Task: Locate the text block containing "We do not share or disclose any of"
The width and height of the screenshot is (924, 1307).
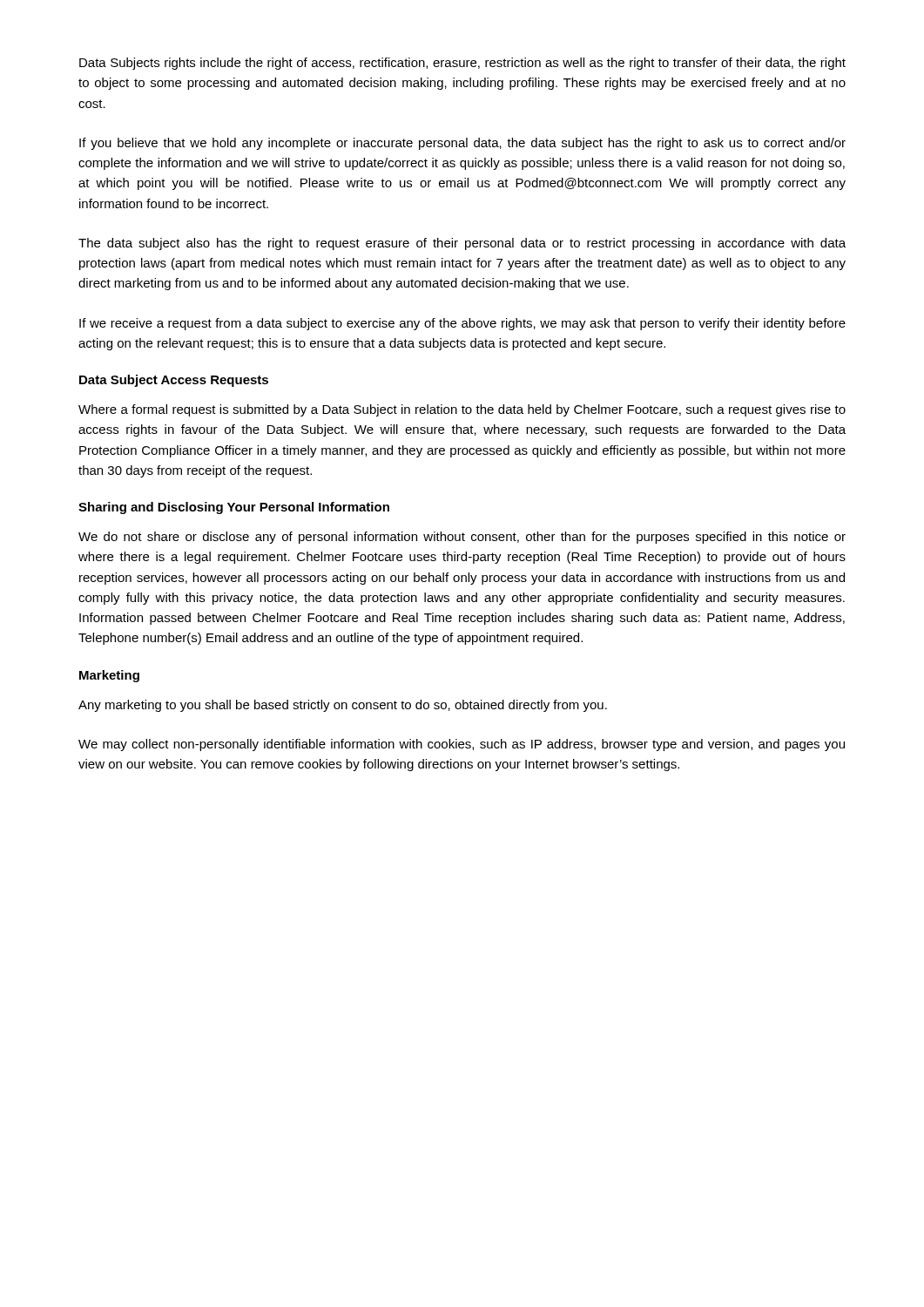Action: pos(462,587)
